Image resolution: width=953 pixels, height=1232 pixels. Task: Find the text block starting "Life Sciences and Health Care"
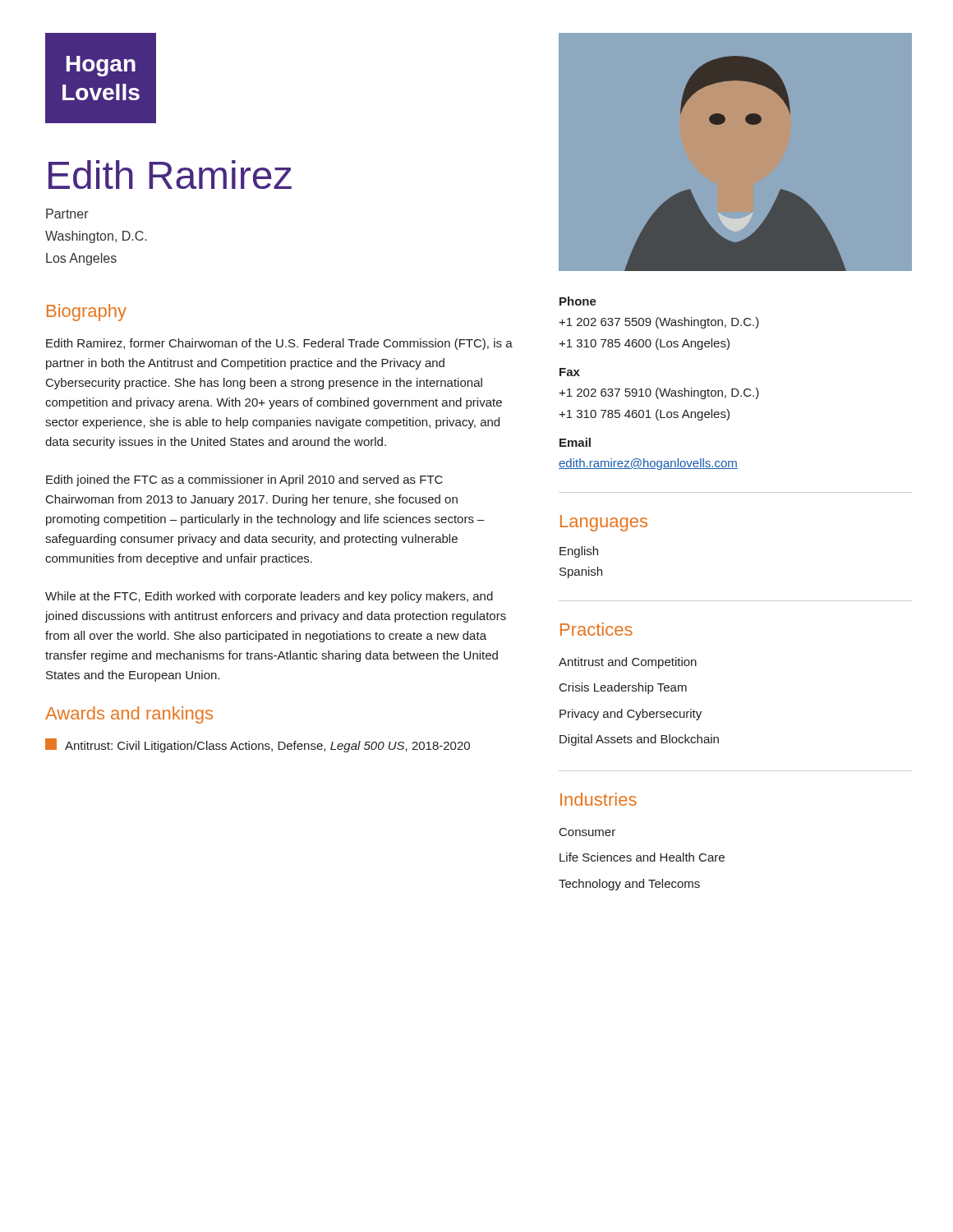[642, 857]
